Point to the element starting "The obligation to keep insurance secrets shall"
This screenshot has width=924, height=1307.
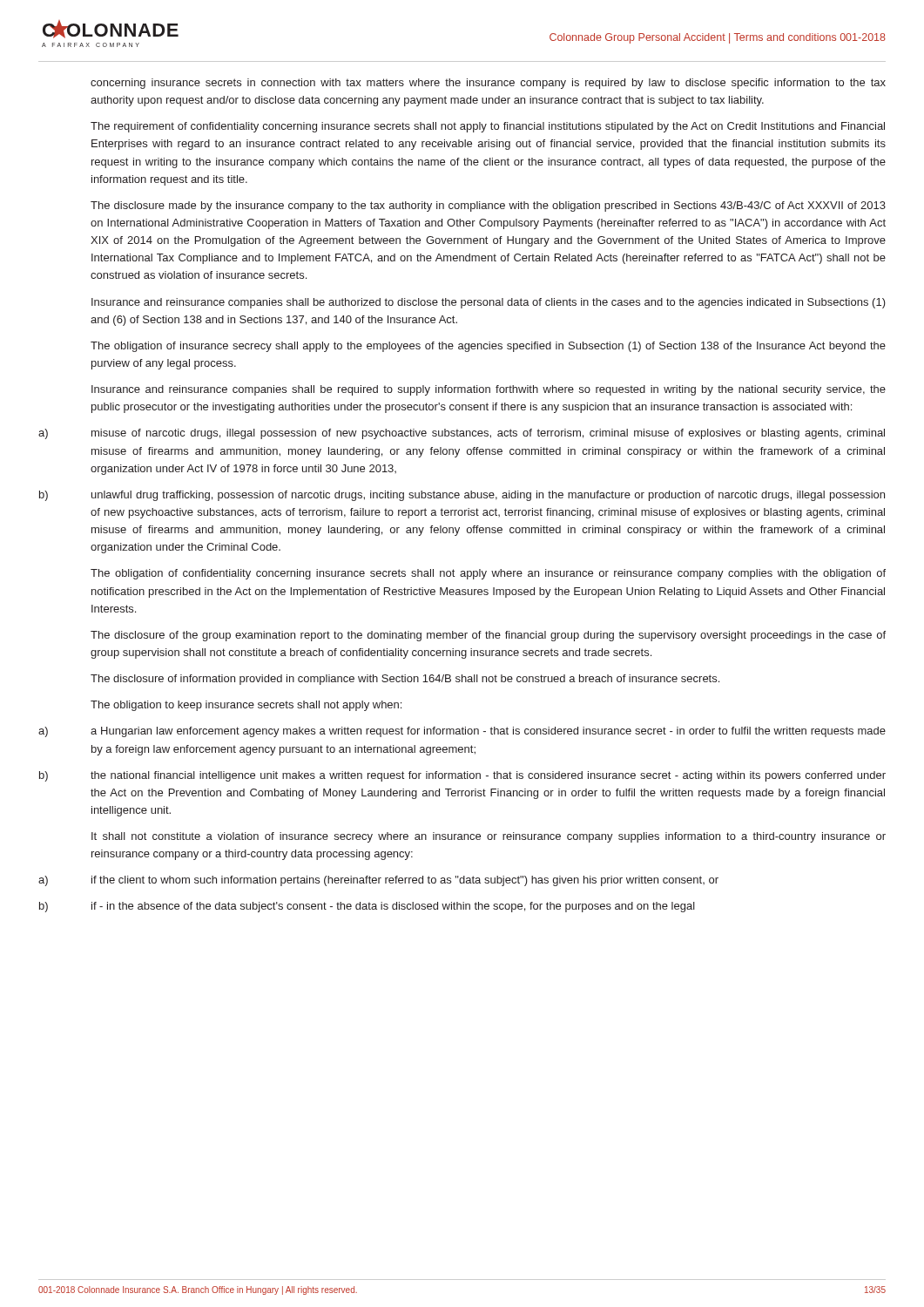(x=247, y=705)
